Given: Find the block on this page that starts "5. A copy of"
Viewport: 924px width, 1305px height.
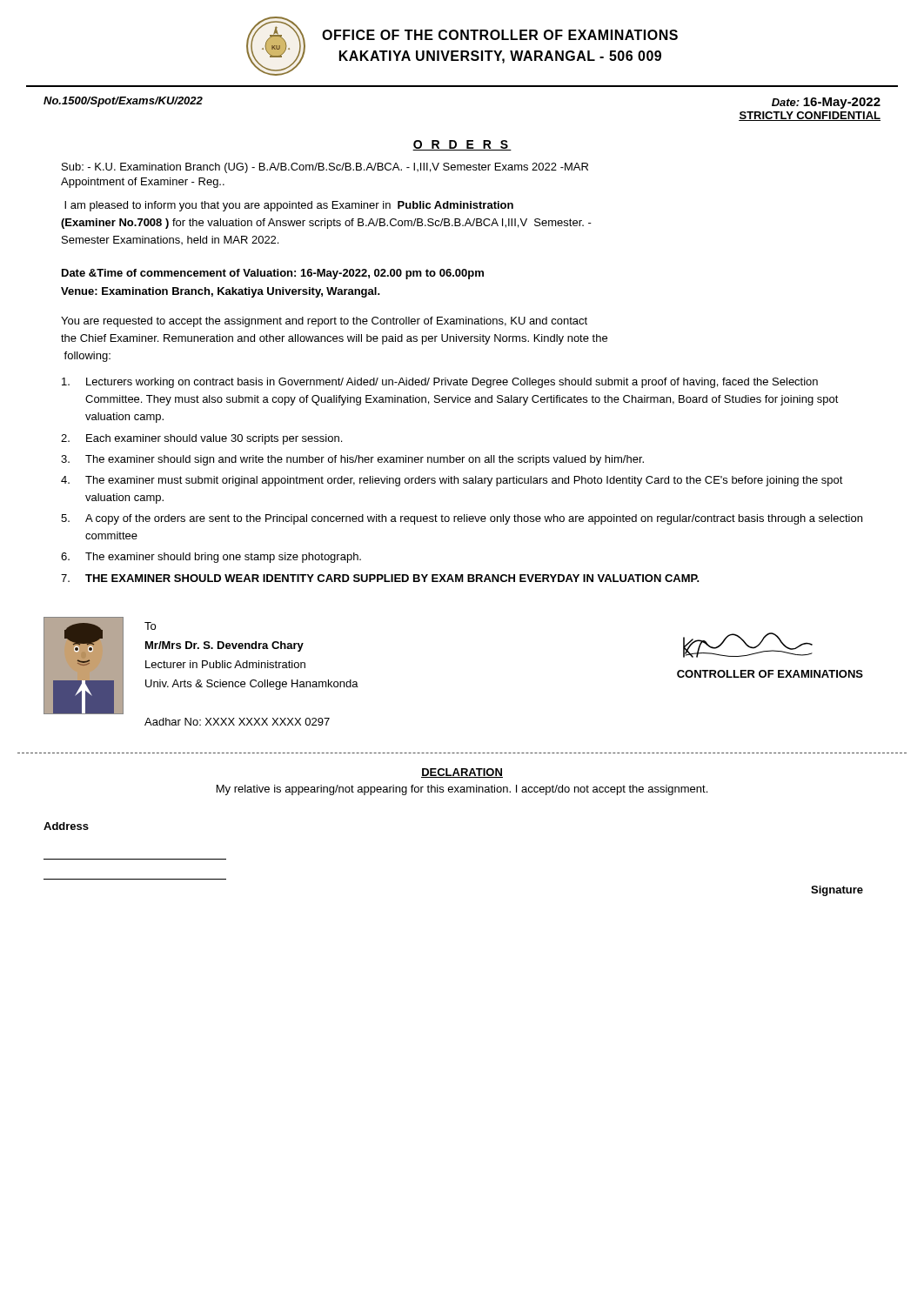Looking at the screenshot, I should coord(462,527).
